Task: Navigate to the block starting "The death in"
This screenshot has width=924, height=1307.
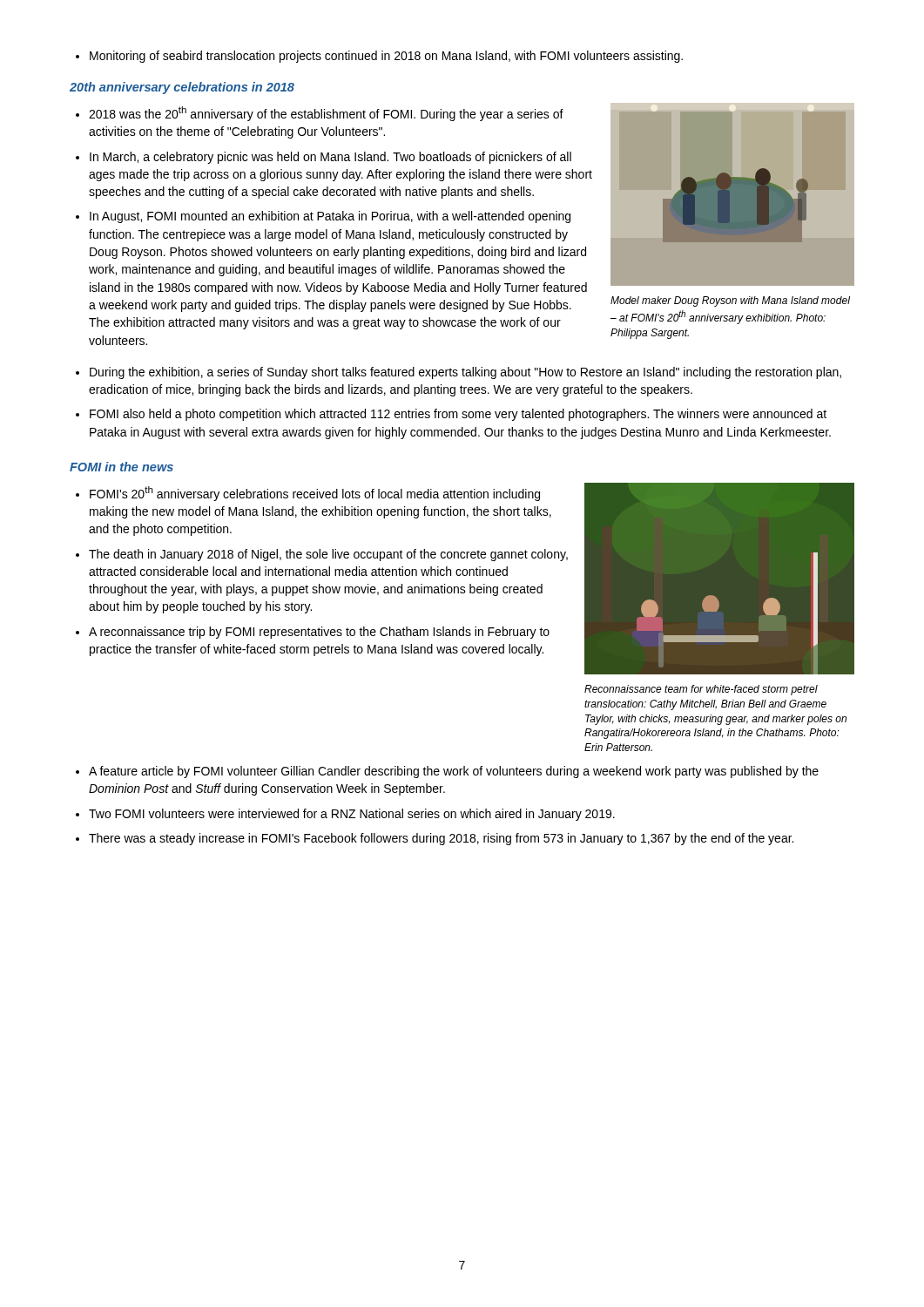Action: pos(329,580)
